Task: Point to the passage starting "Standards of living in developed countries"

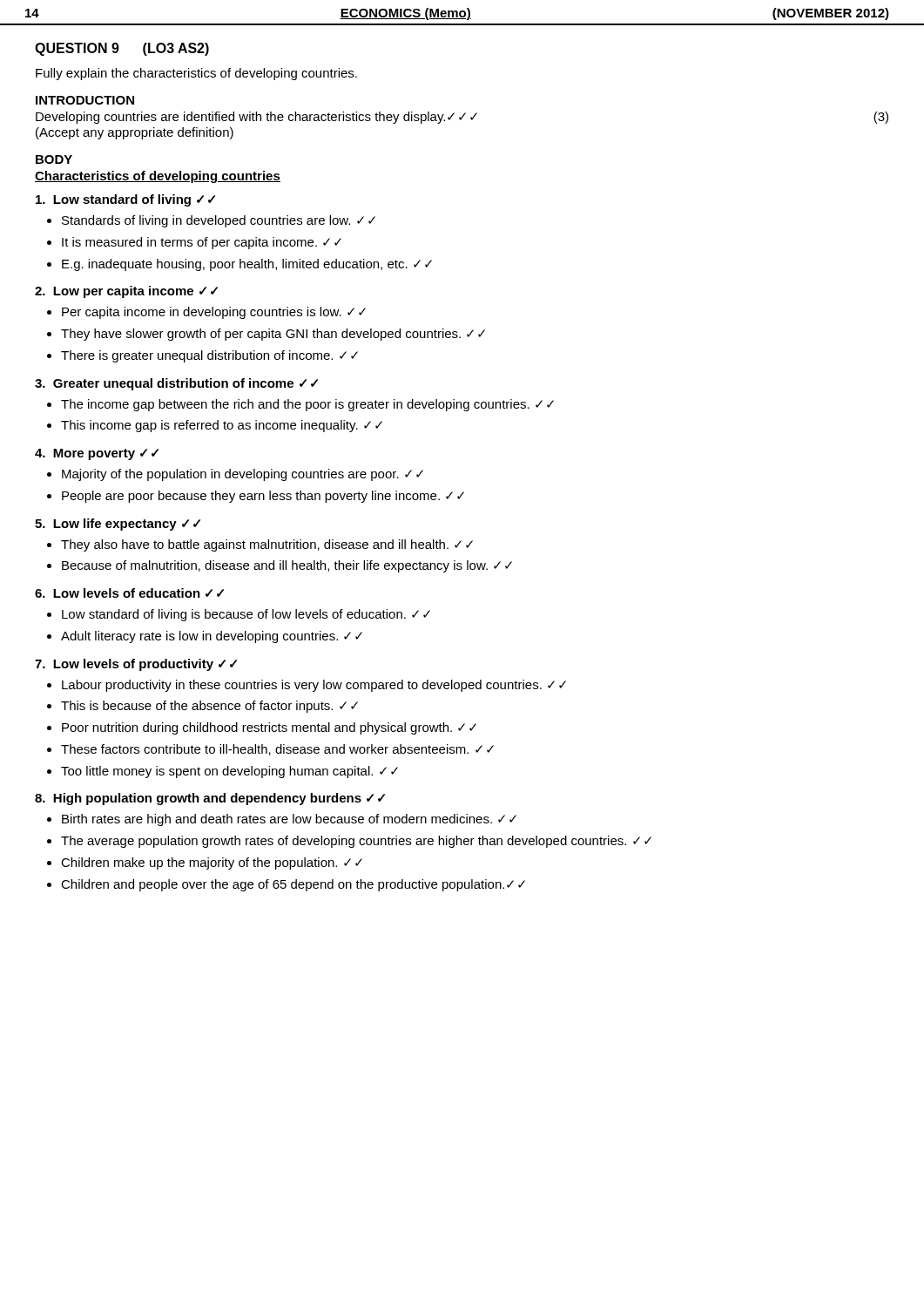Action: (219, 220)
